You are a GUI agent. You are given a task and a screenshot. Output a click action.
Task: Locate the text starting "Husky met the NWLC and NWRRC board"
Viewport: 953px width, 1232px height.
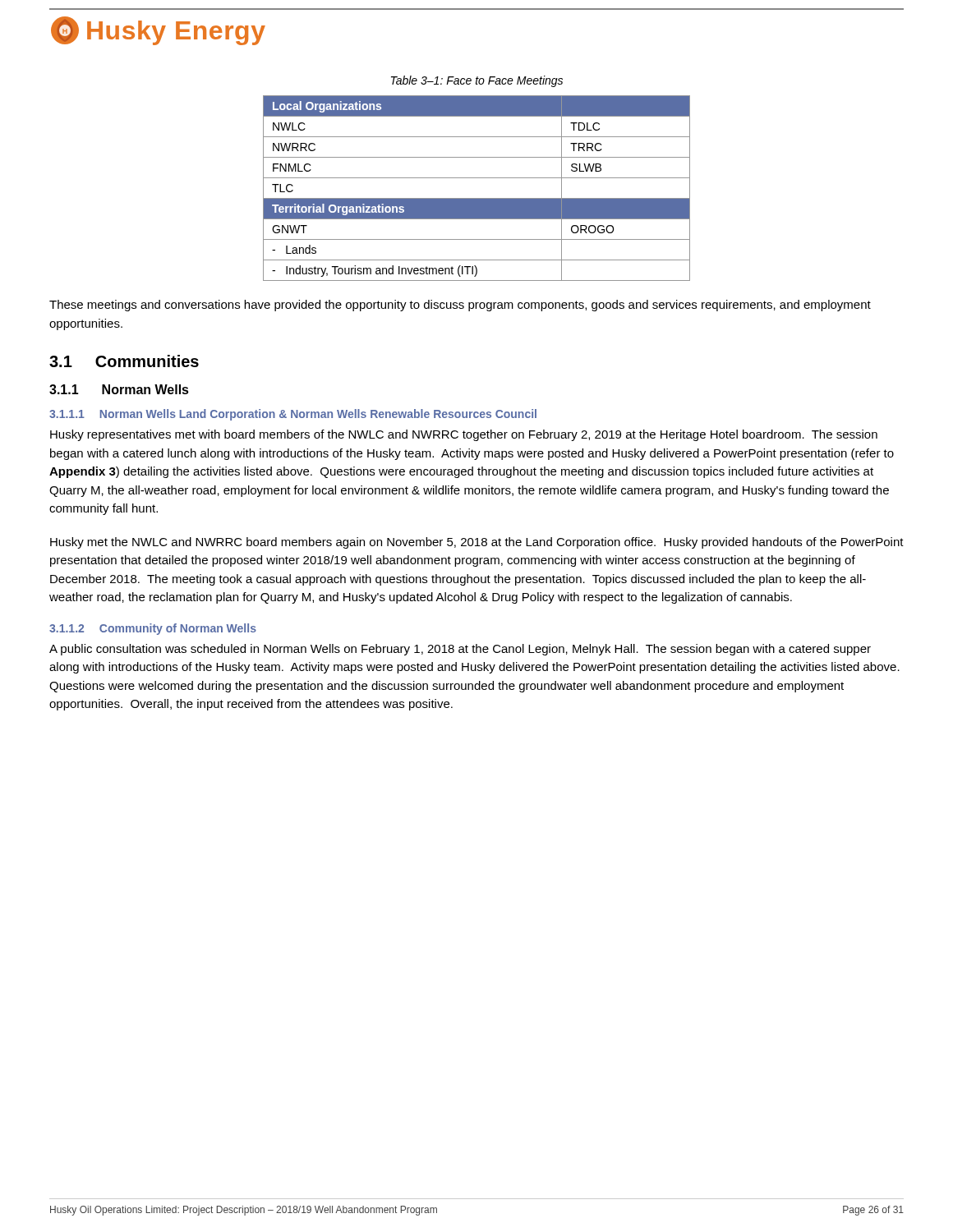click(476, 569)
